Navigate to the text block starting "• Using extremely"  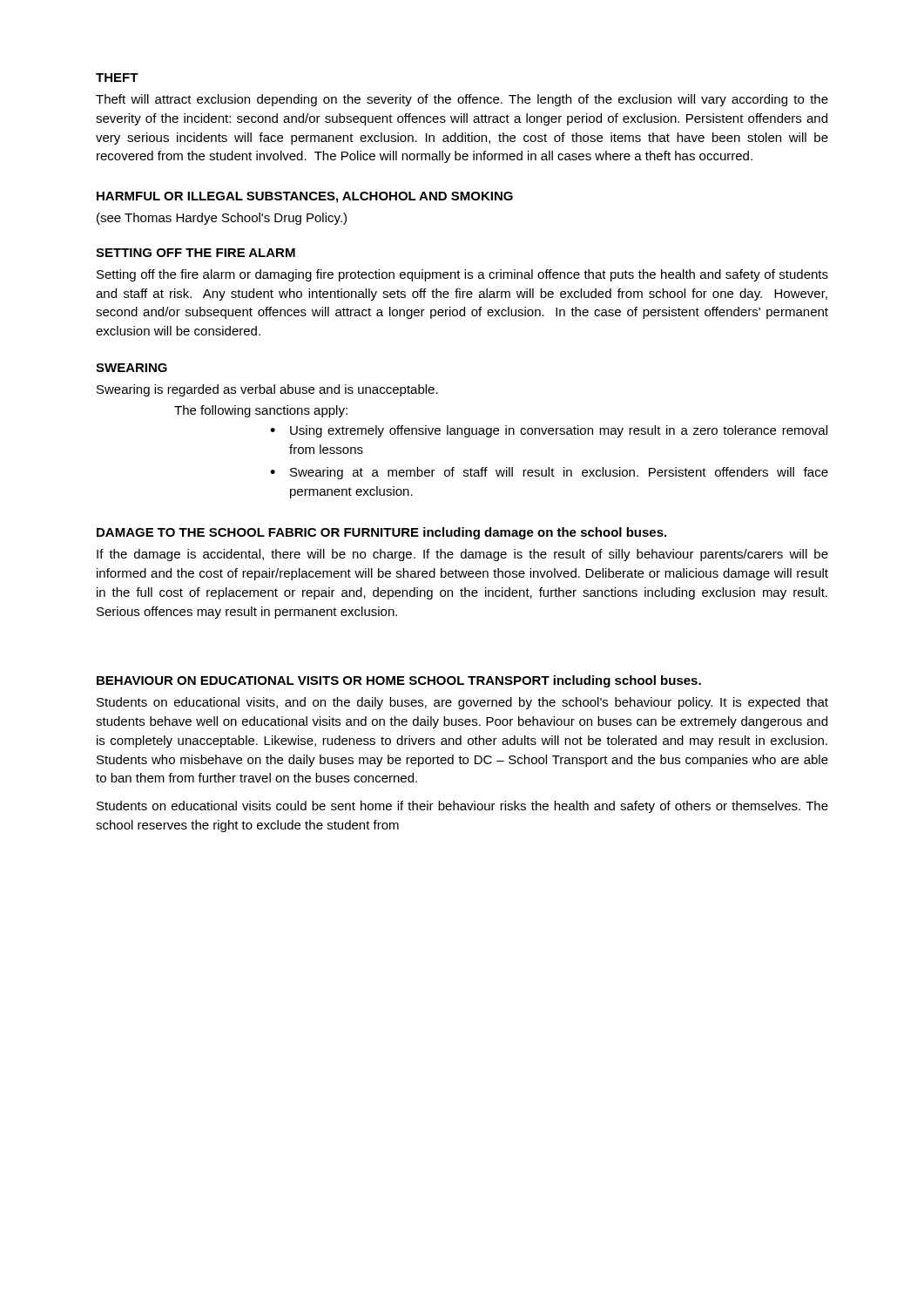click(549, 440)
